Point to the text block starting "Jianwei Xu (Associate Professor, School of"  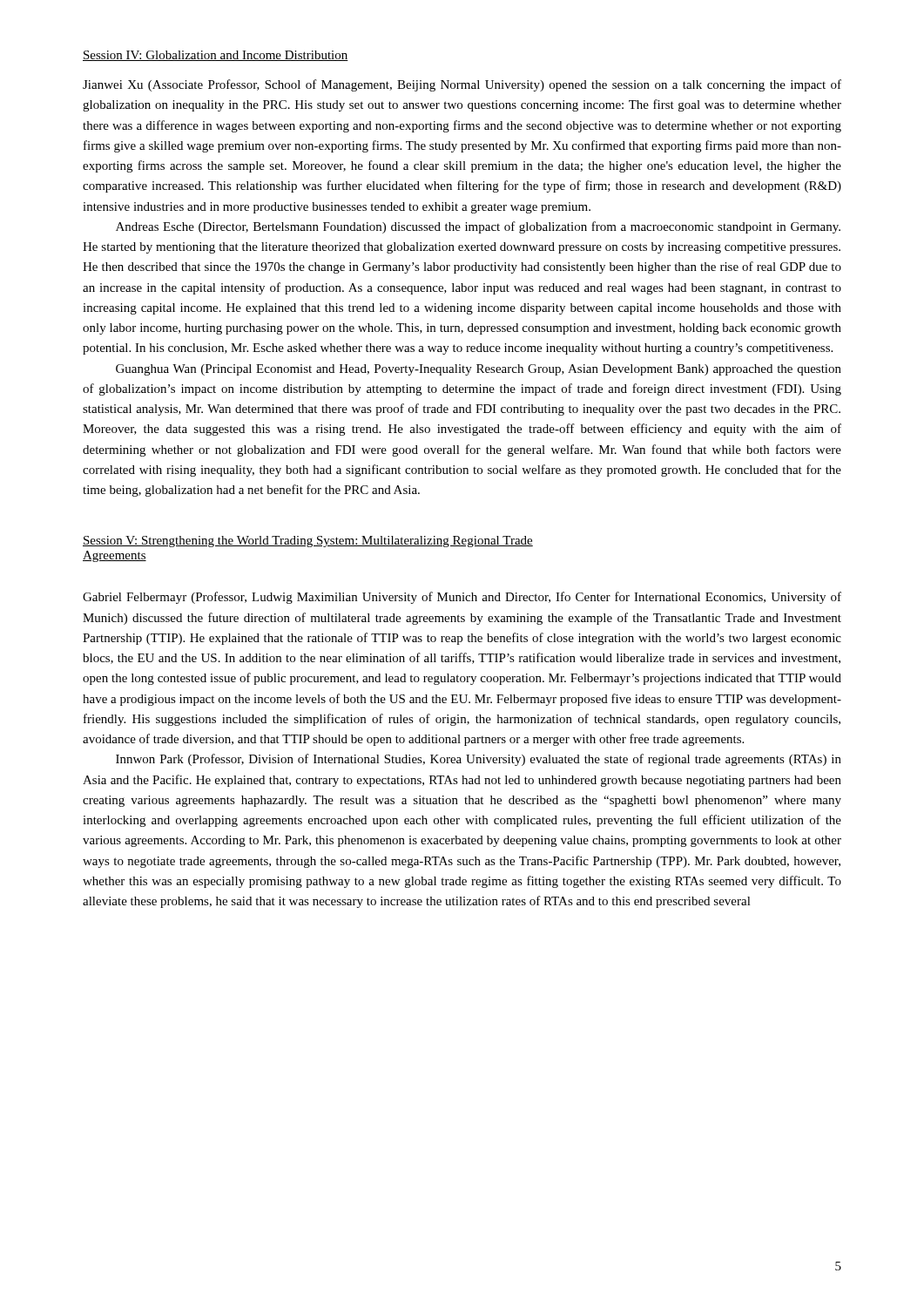tap(462, 288)
